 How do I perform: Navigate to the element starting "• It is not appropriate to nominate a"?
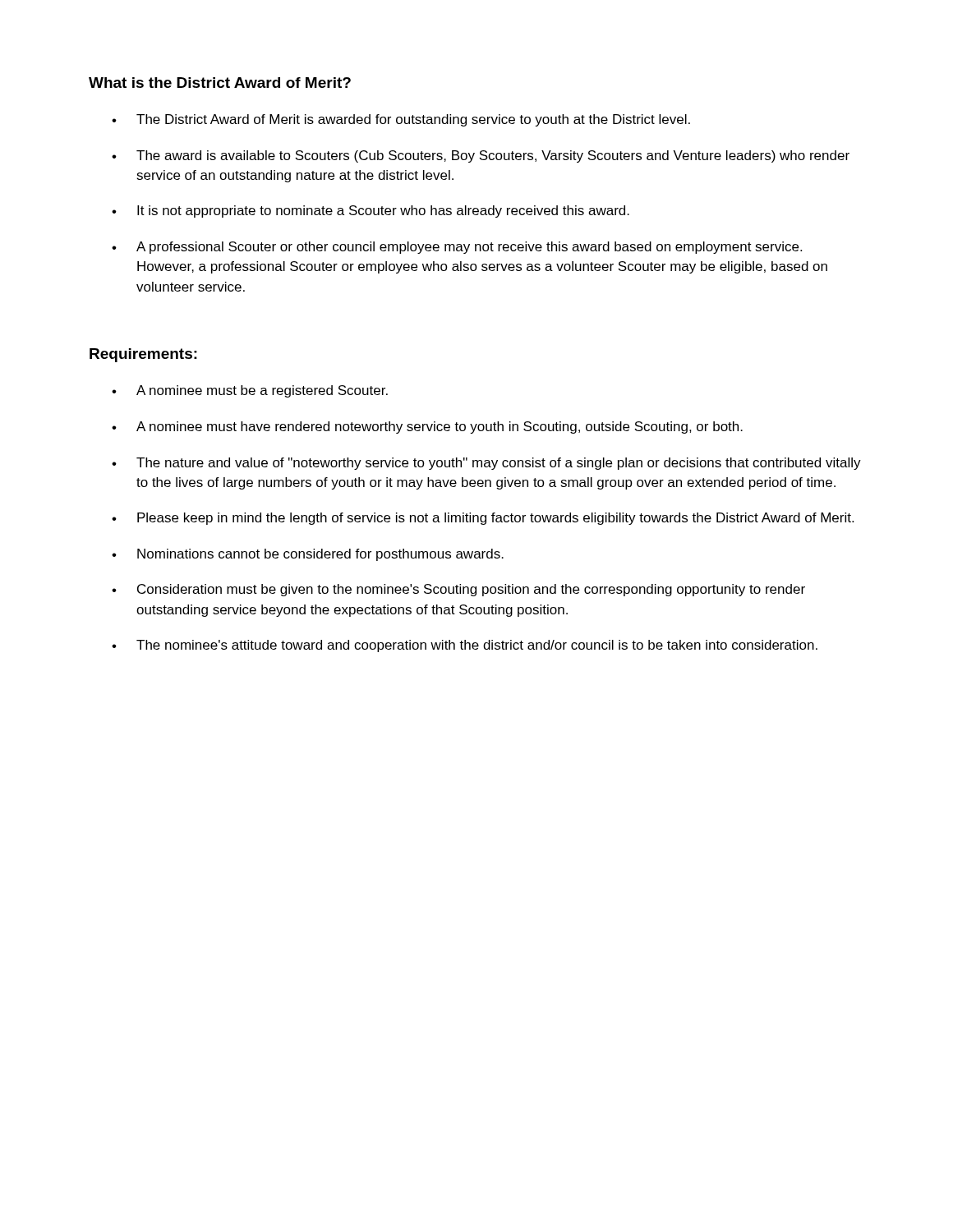click(x=371, y=212)
